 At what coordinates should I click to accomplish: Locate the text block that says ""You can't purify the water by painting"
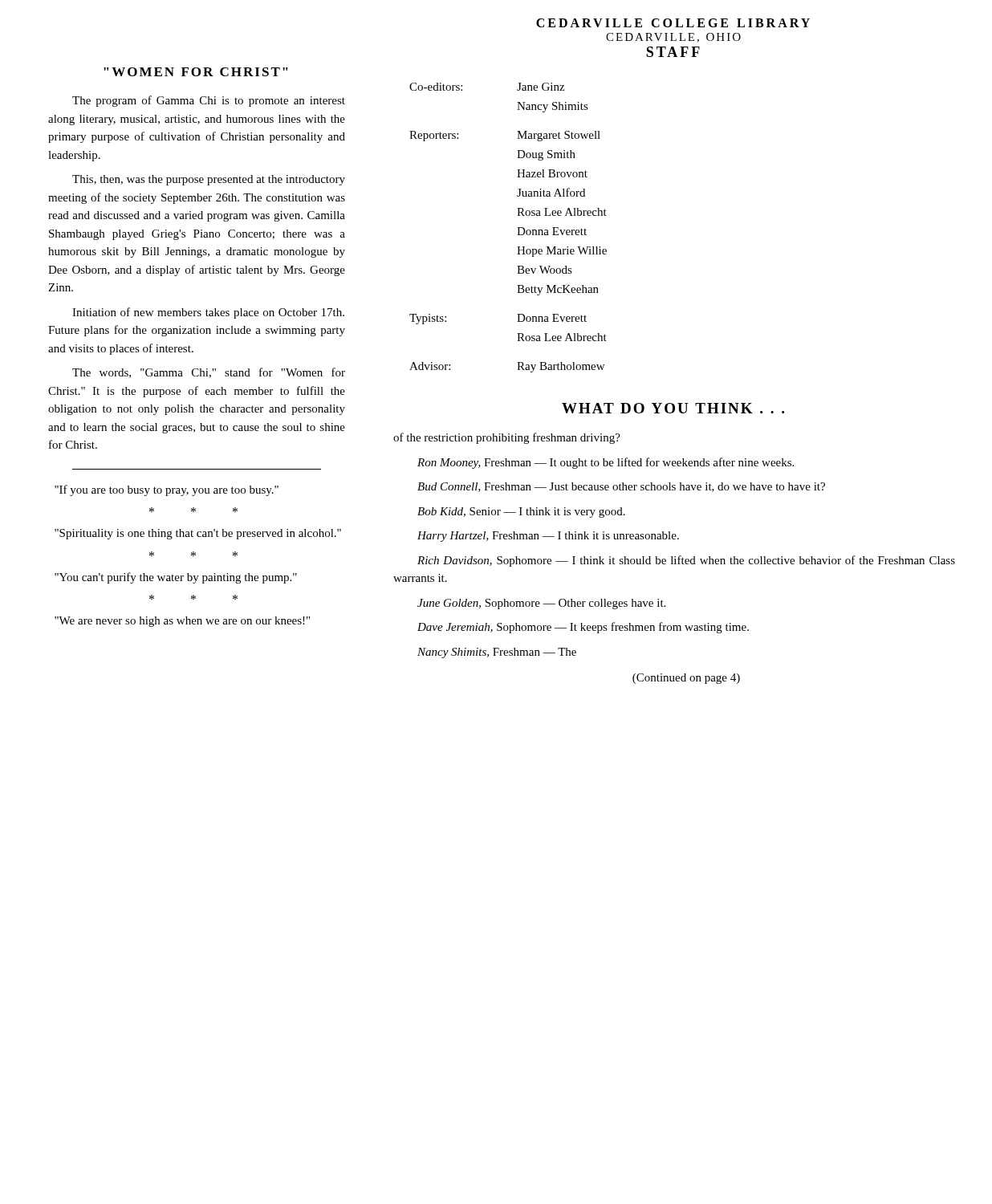(x=173, y=577)
